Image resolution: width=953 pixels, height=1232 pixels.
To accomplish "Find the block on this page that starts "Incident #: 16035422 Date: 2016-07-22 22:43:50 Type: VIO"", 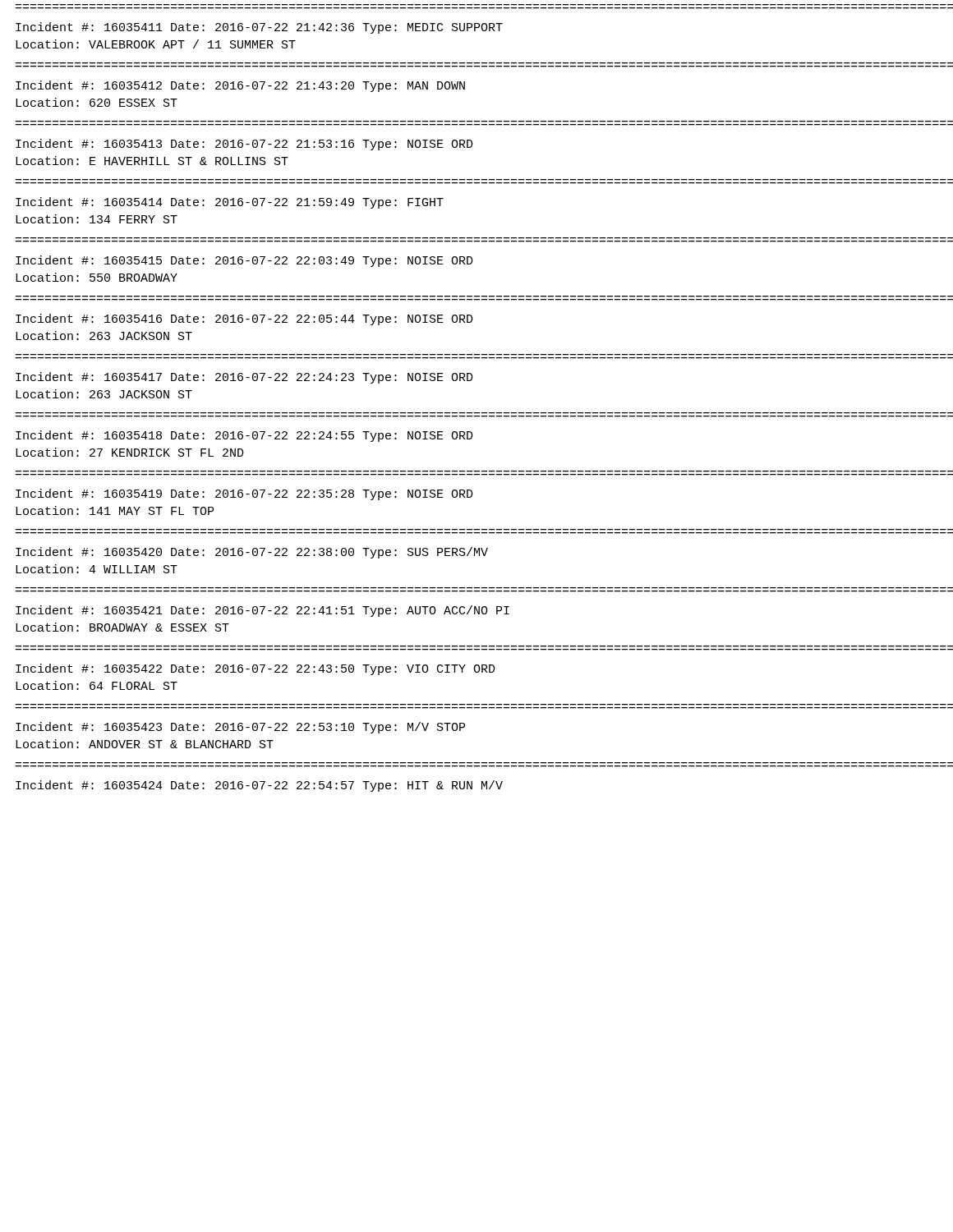I will click(476, 679).
